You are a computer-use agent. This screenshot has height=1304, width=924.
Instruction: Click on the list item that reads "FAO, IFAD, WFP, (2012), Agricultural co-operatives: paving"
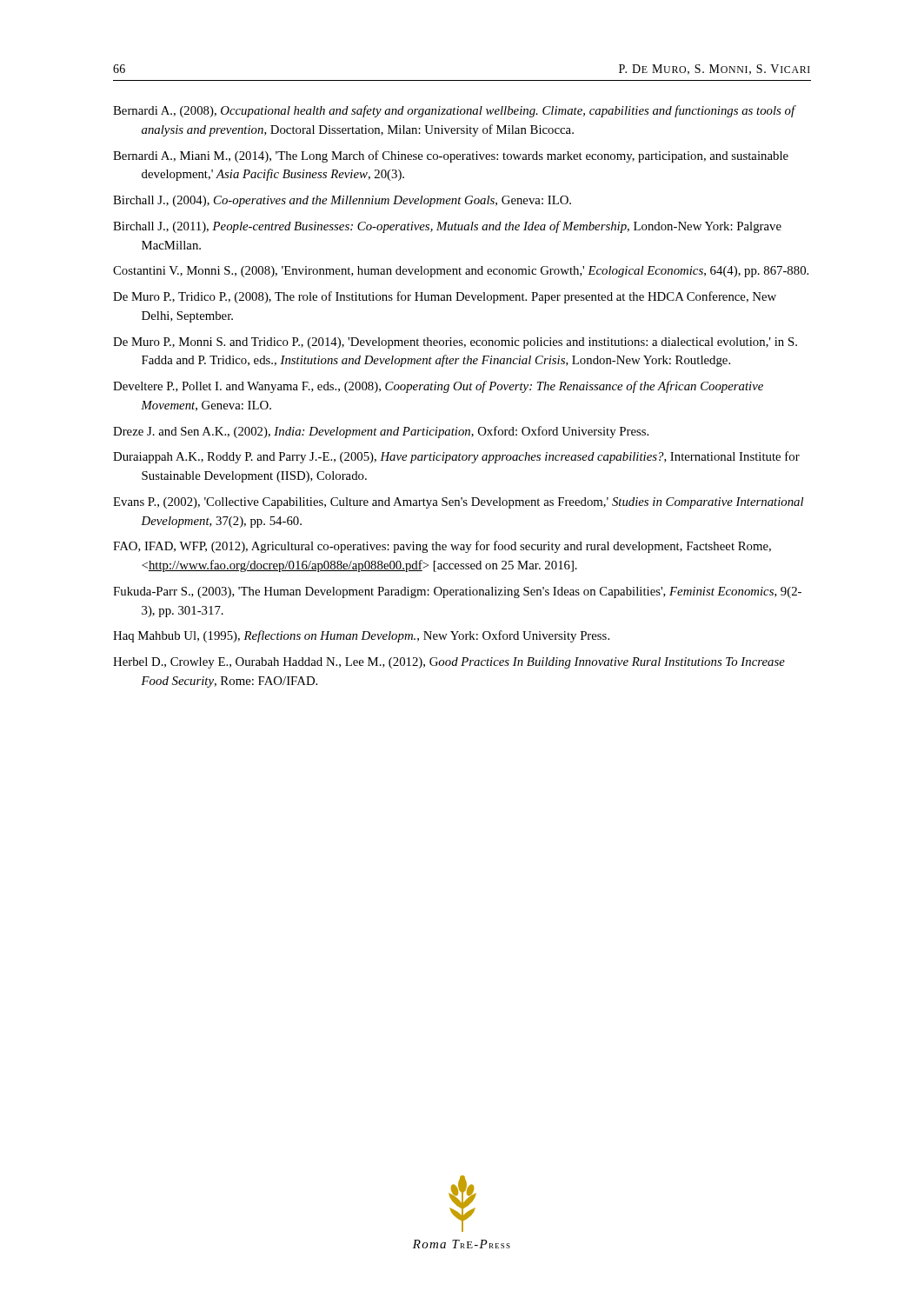coord(442,556)
